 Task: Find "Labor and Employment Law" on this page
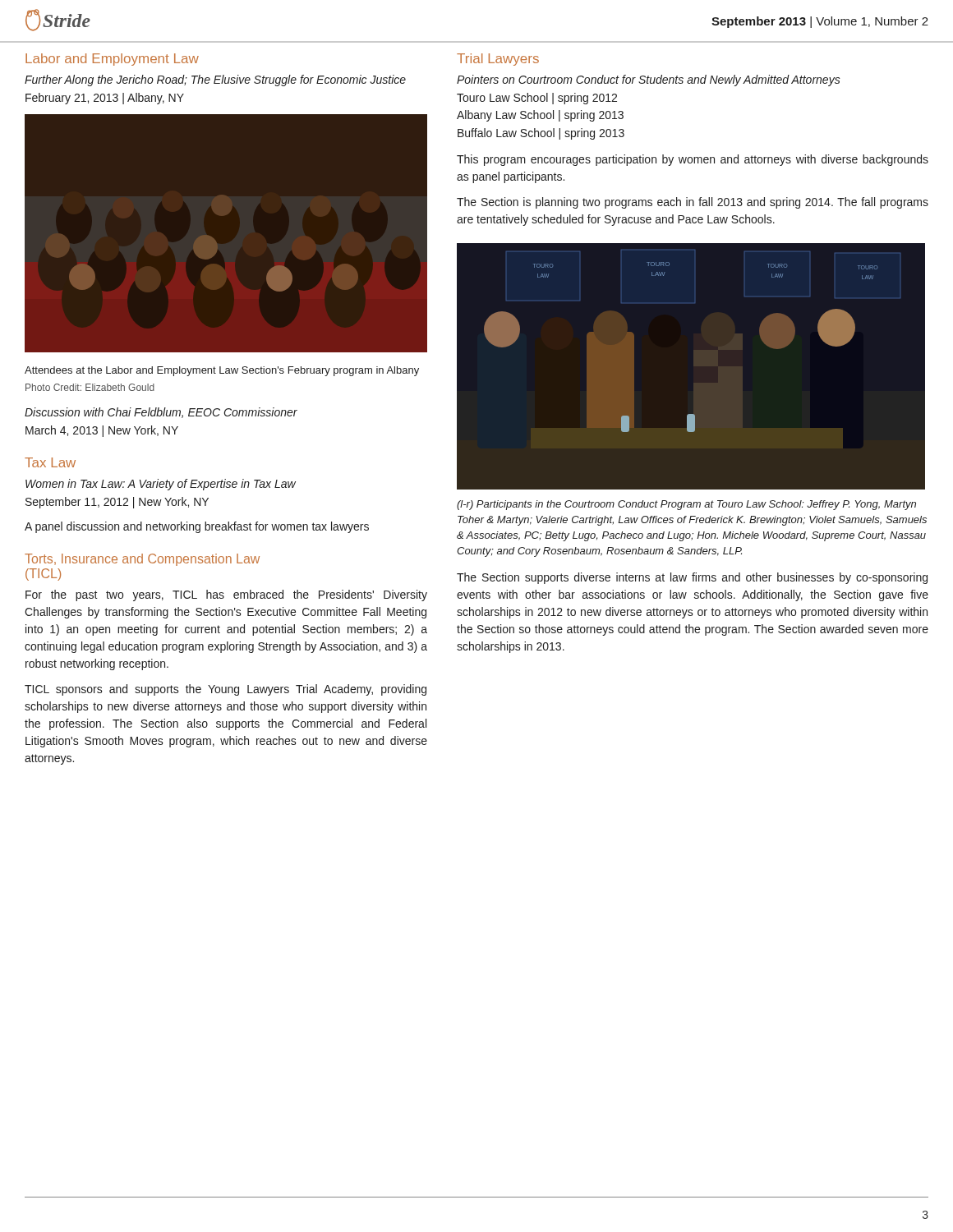pos(112,60)
